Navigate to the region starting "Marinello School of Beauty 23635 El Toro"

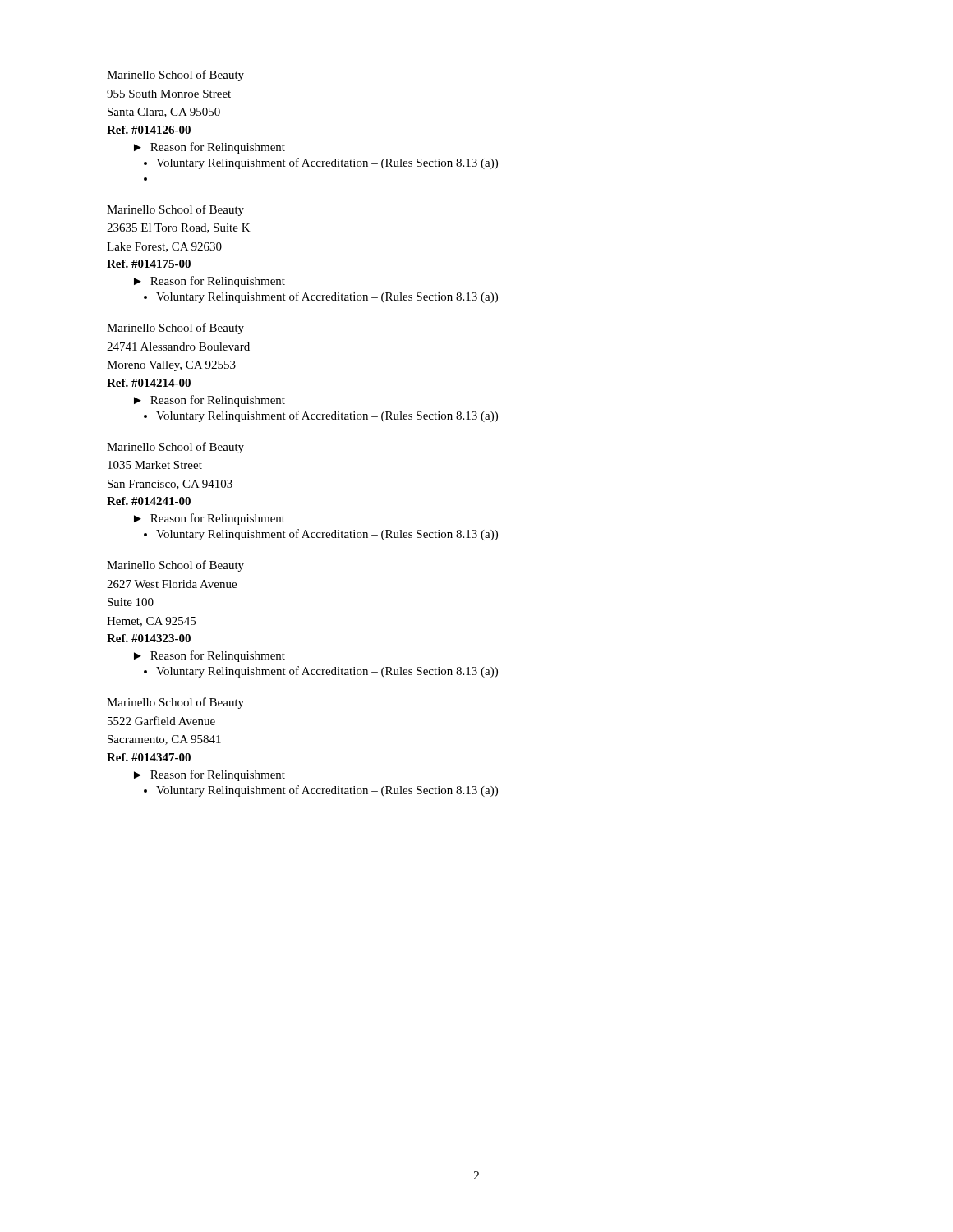(178, 227)
